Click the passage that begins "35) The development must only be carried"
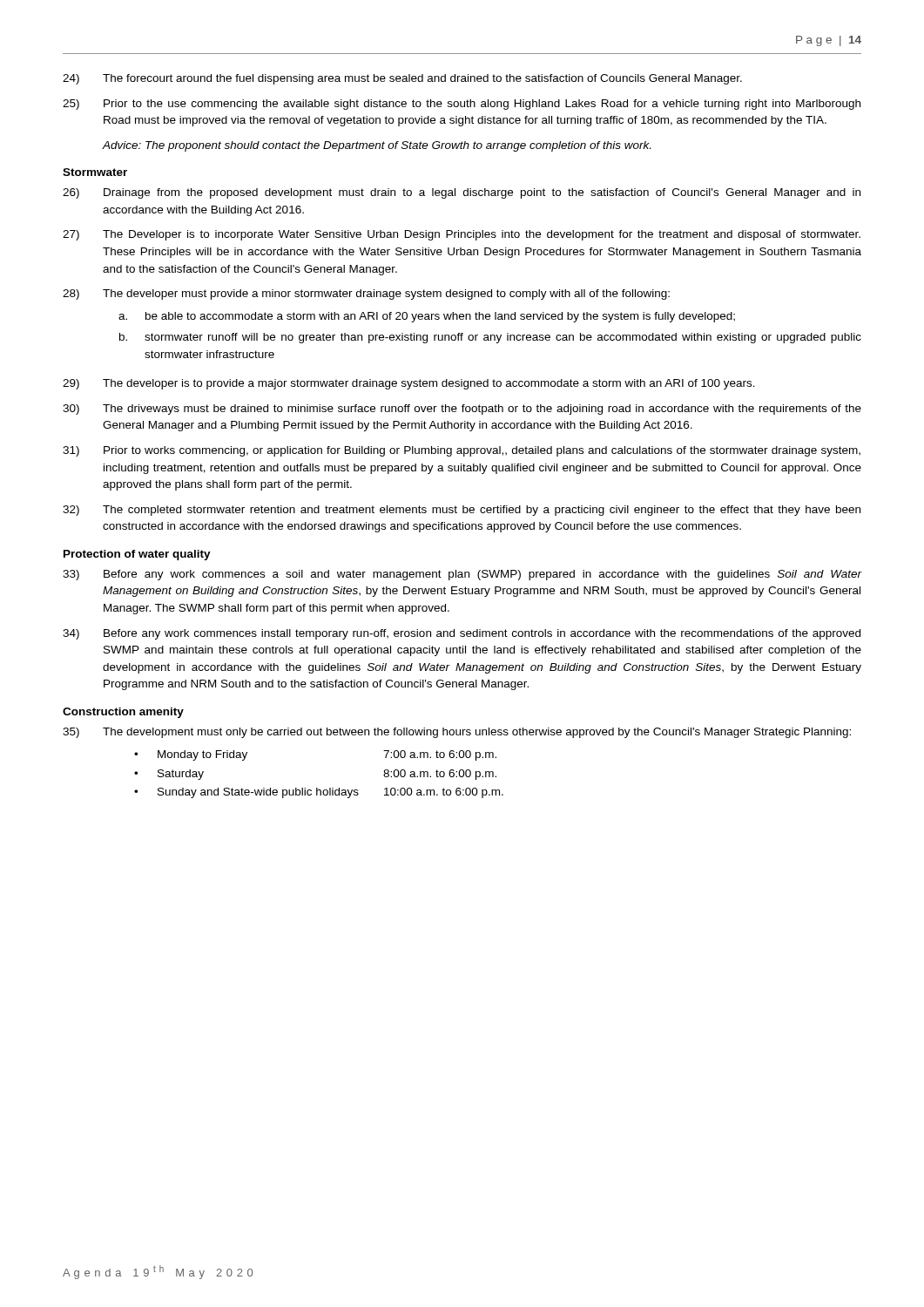Screen dimensions: 1307x924 462,762
